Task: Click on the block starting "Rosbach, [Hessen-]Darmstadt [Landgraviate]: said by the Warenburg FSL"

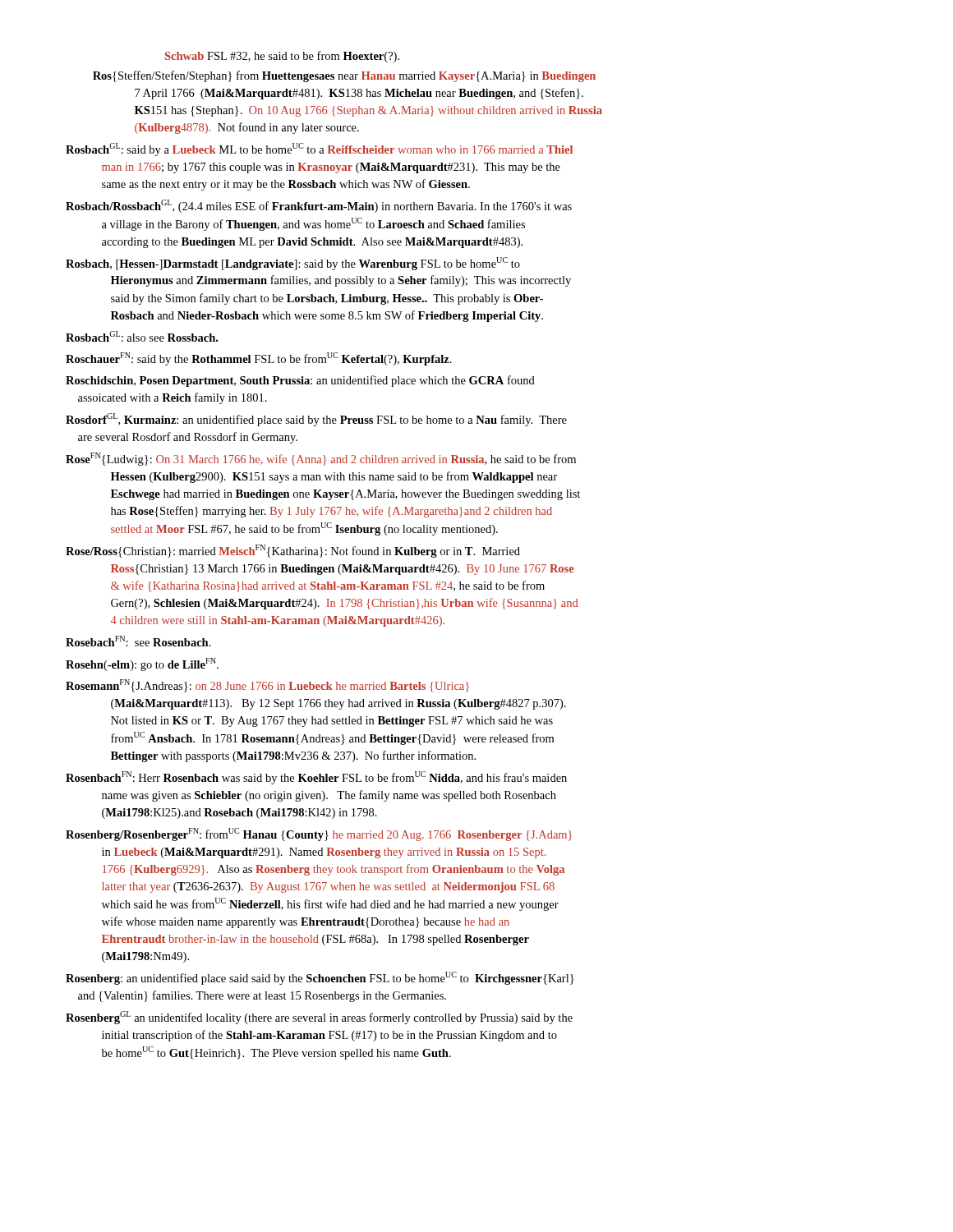Action: [330, 288]
